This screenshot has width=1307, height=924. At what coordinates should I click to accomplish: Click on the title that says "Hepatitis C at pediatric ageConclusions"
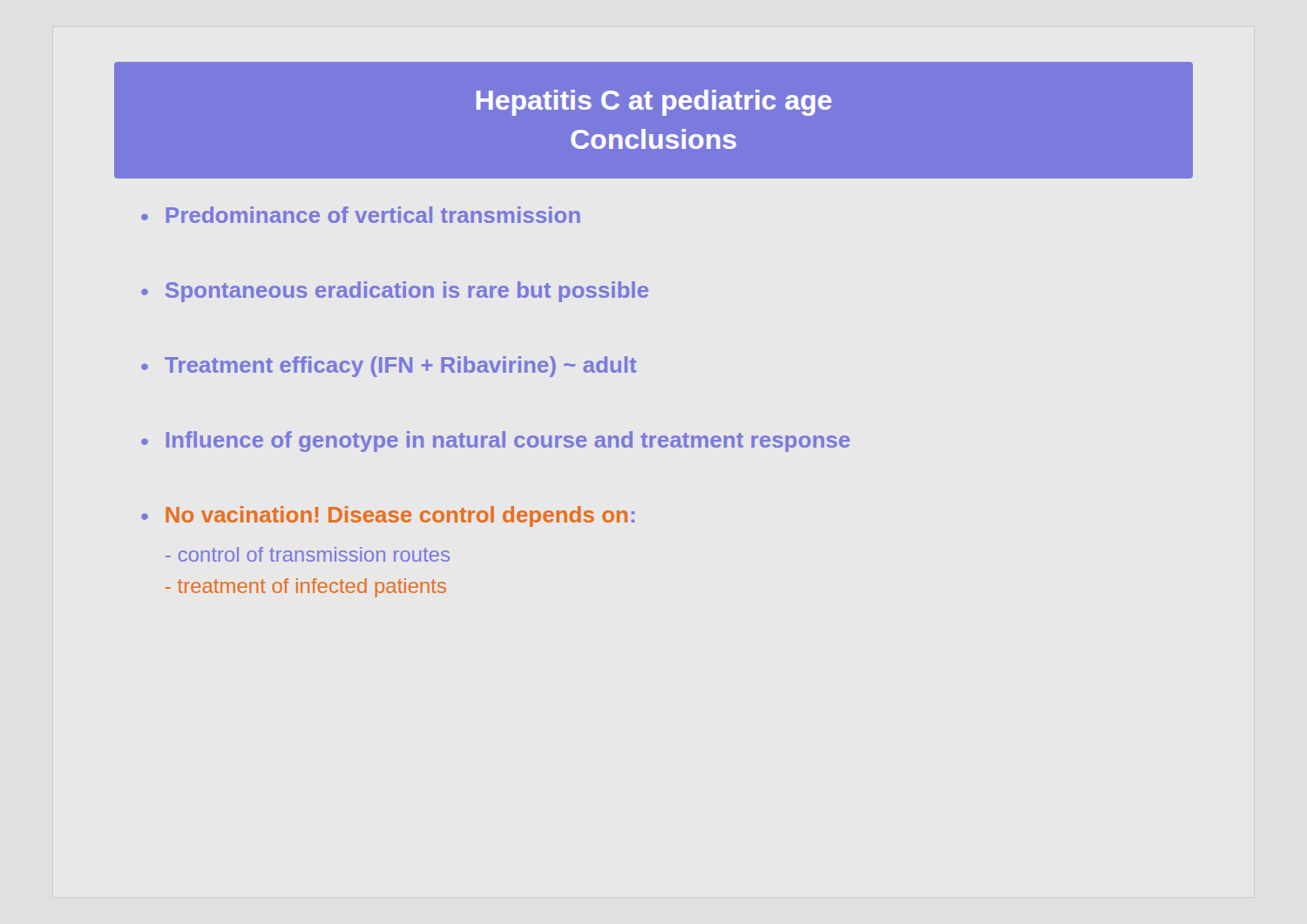click(654, 120)
